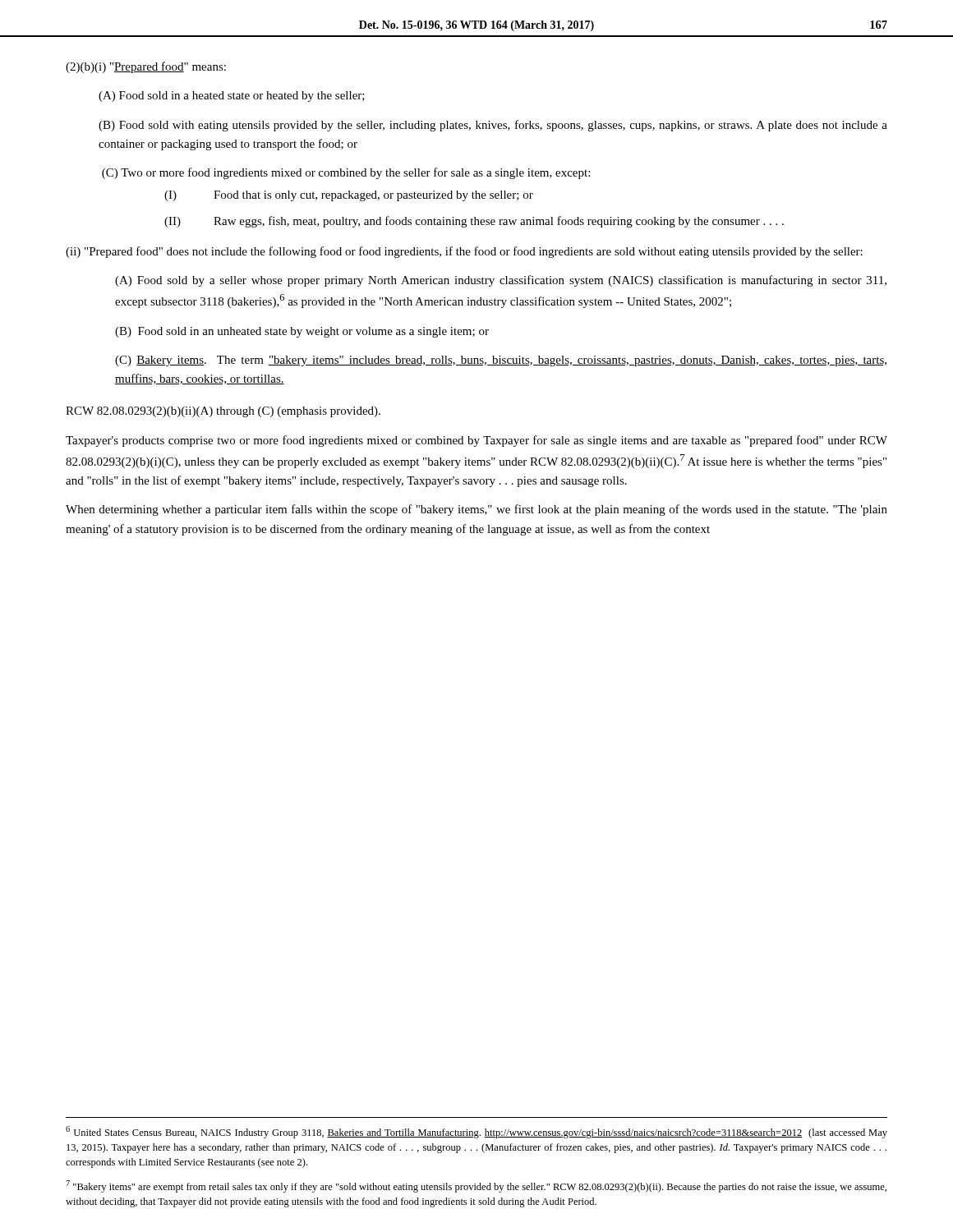This screenshot has width=953, height=1232.
Task: Locate the text starting "6 United States Census"
Action: tap(476, 1146)
